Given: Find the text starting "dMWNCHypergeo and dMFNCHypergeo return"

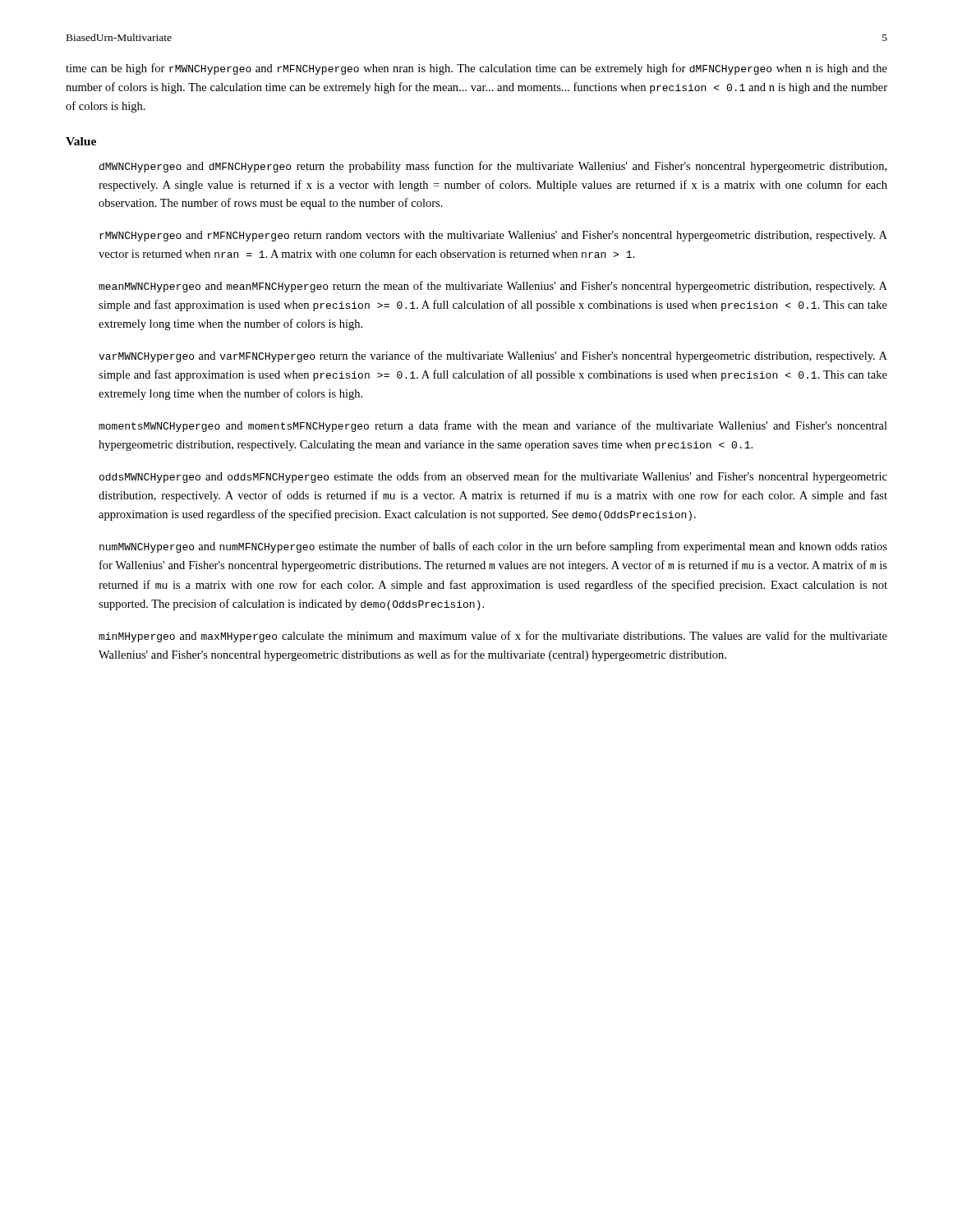Looking at the screenshot, I should pyautogui.click(x=493, y=184).
